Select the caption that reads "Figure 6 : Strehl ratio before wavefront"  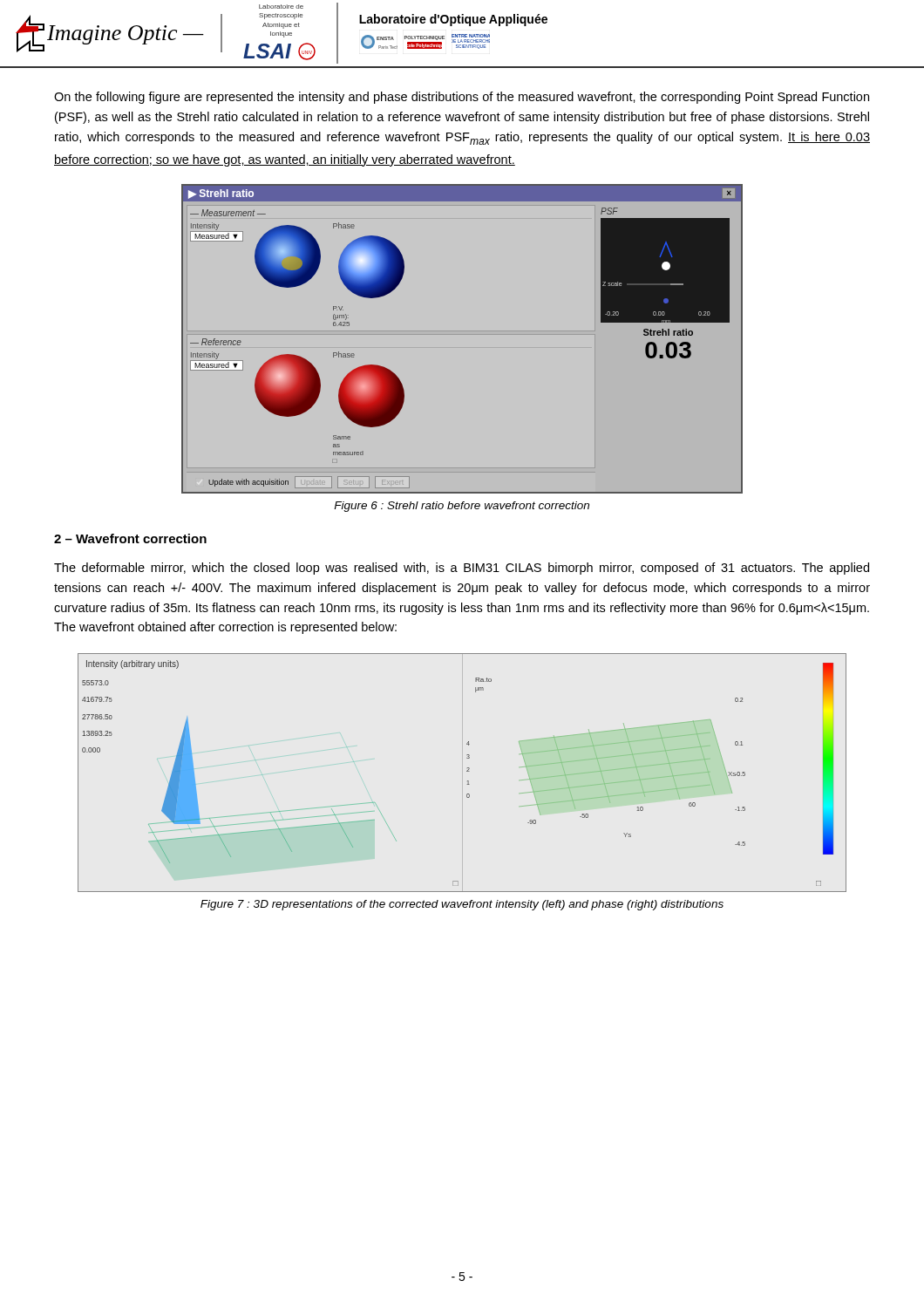click(x=462, y=505)
